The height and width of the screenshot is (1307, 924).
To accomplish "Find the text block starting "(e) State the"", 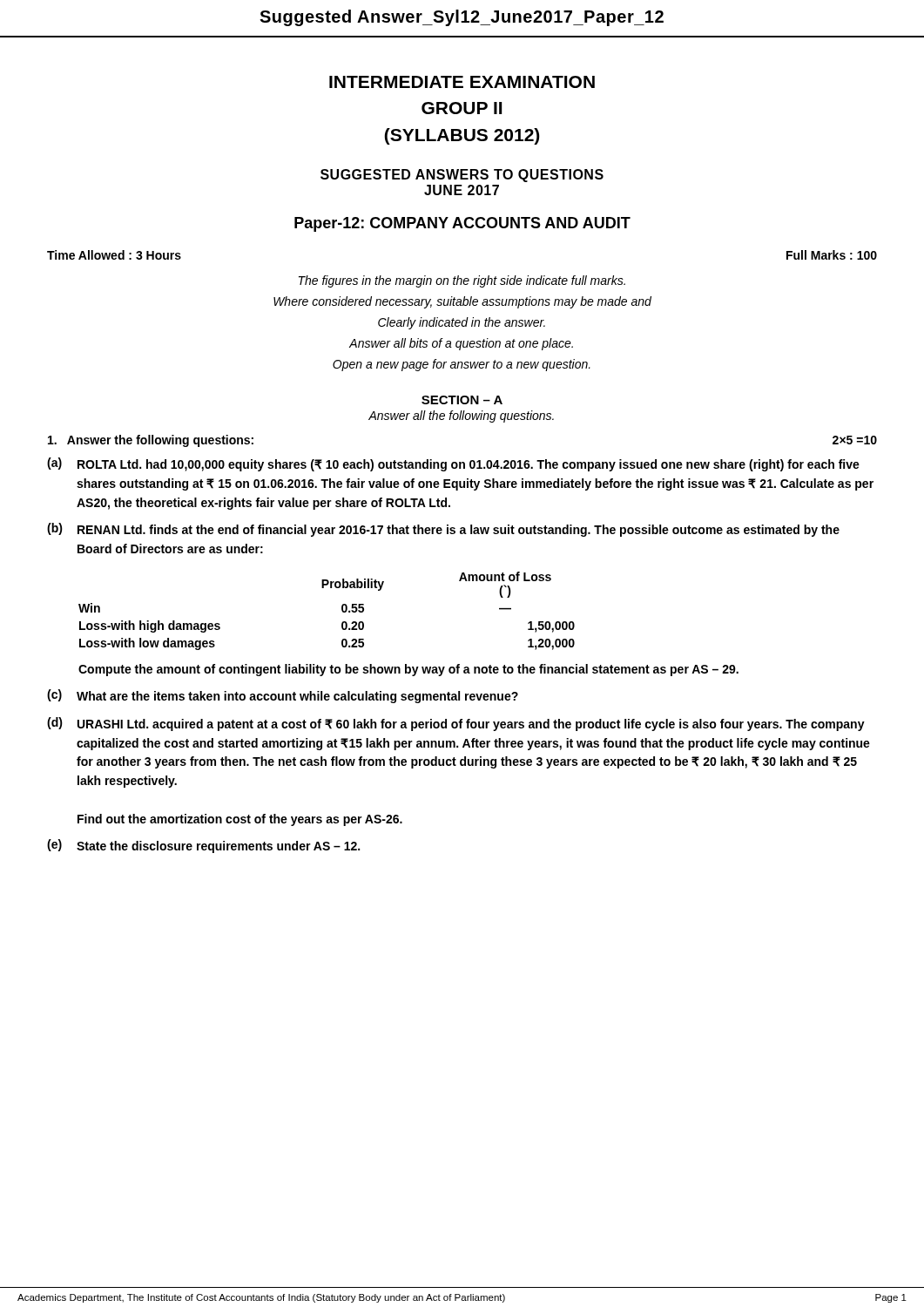I will coord(203,846).
